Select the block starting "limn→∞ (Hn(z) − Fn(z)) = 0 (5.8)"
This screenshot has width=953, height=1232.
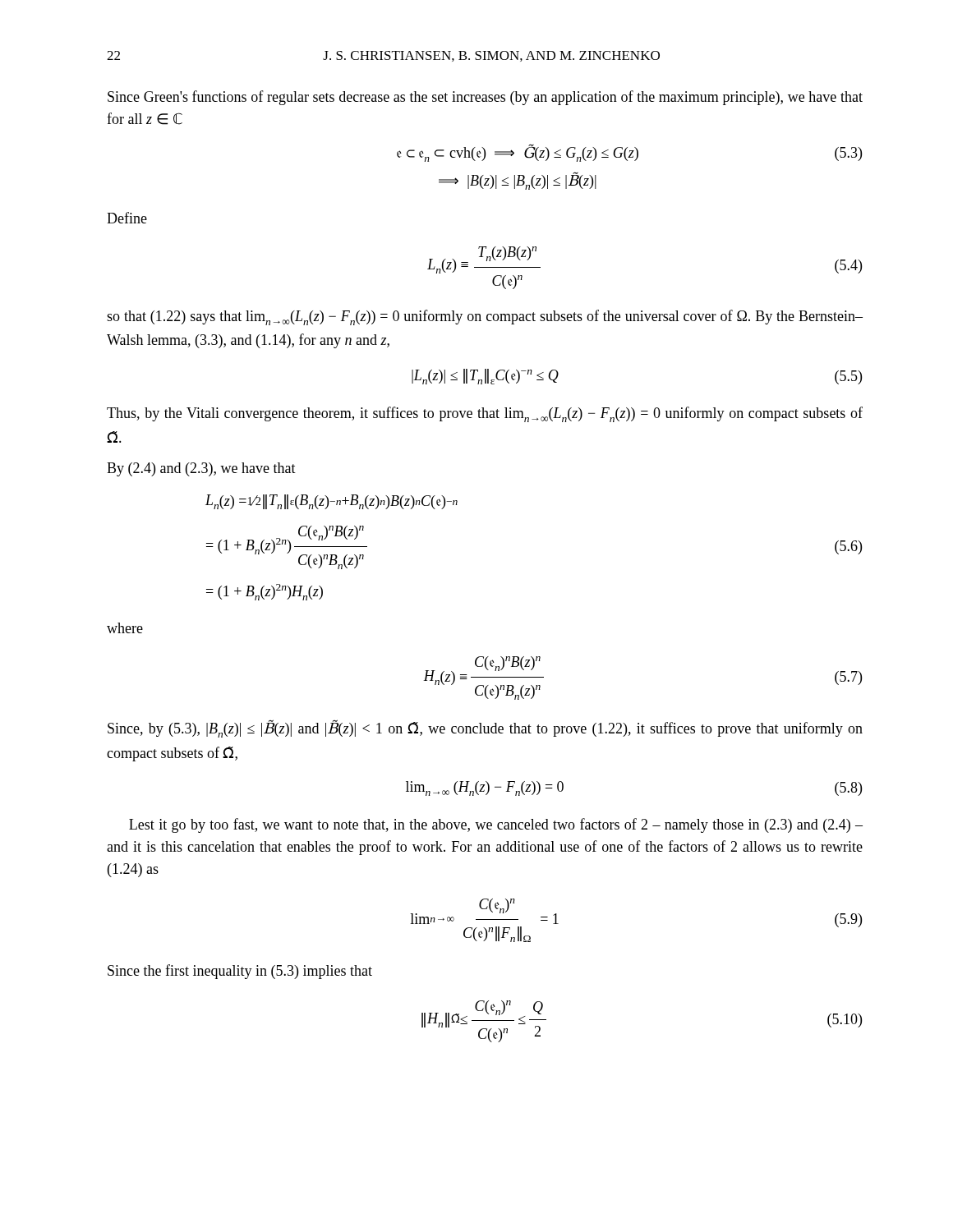(x=488, y=788)
